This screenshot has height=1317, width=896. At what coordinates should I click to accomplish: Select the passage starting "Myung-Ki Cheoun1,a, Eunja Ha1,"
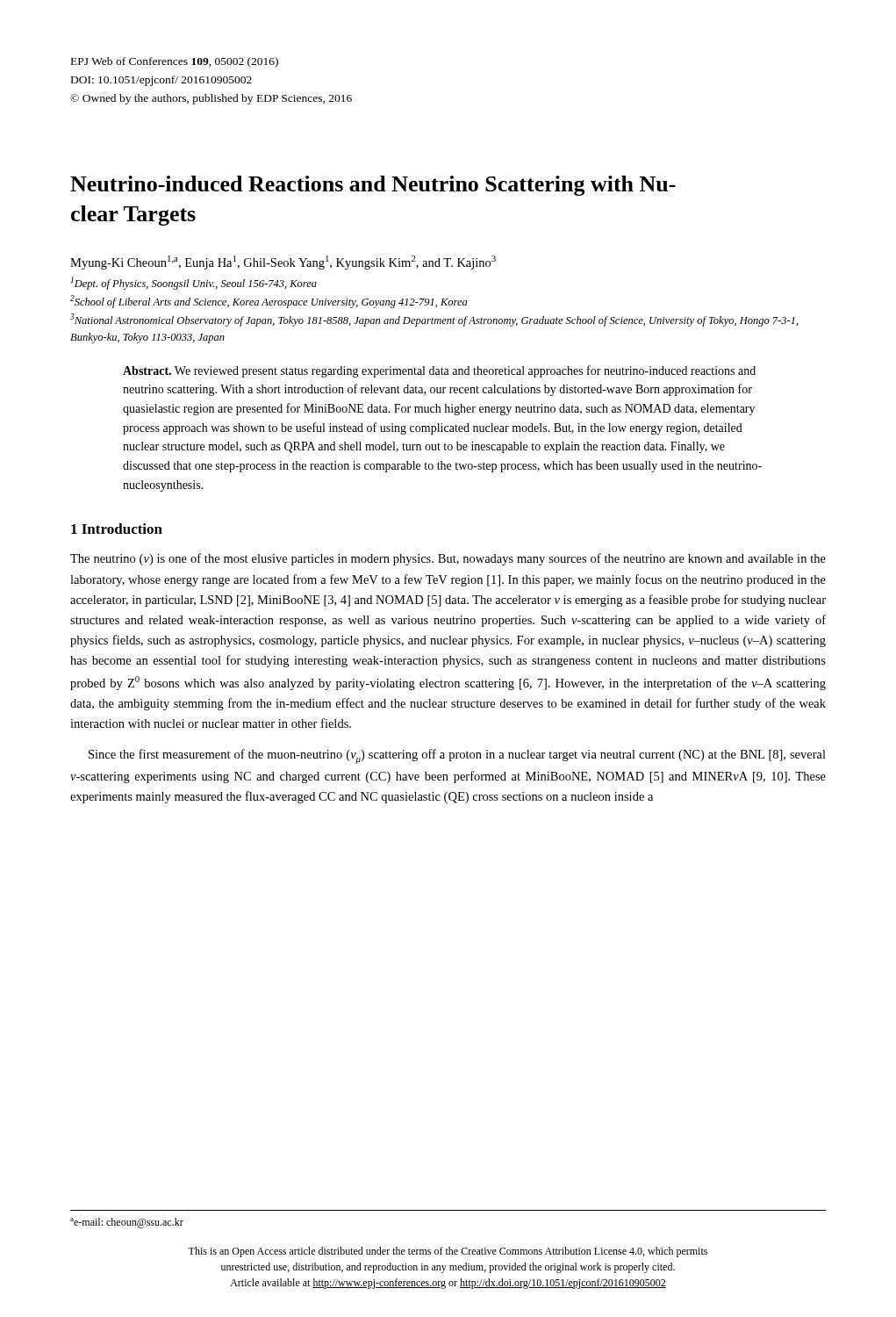click(283, 261)
